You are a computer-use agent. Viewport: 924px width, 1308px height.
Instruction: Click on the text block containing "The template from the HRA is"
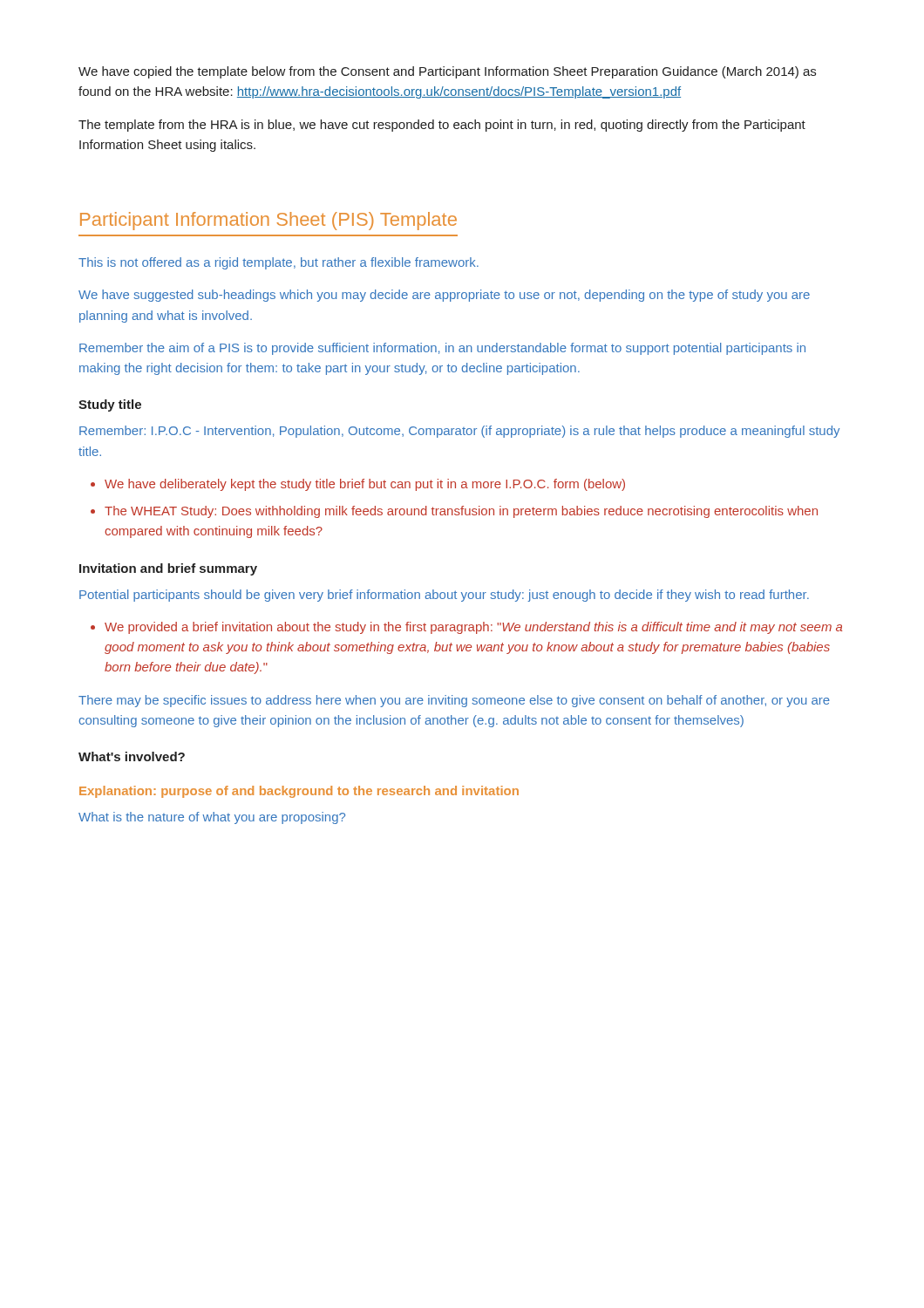(x=442, y=134)
